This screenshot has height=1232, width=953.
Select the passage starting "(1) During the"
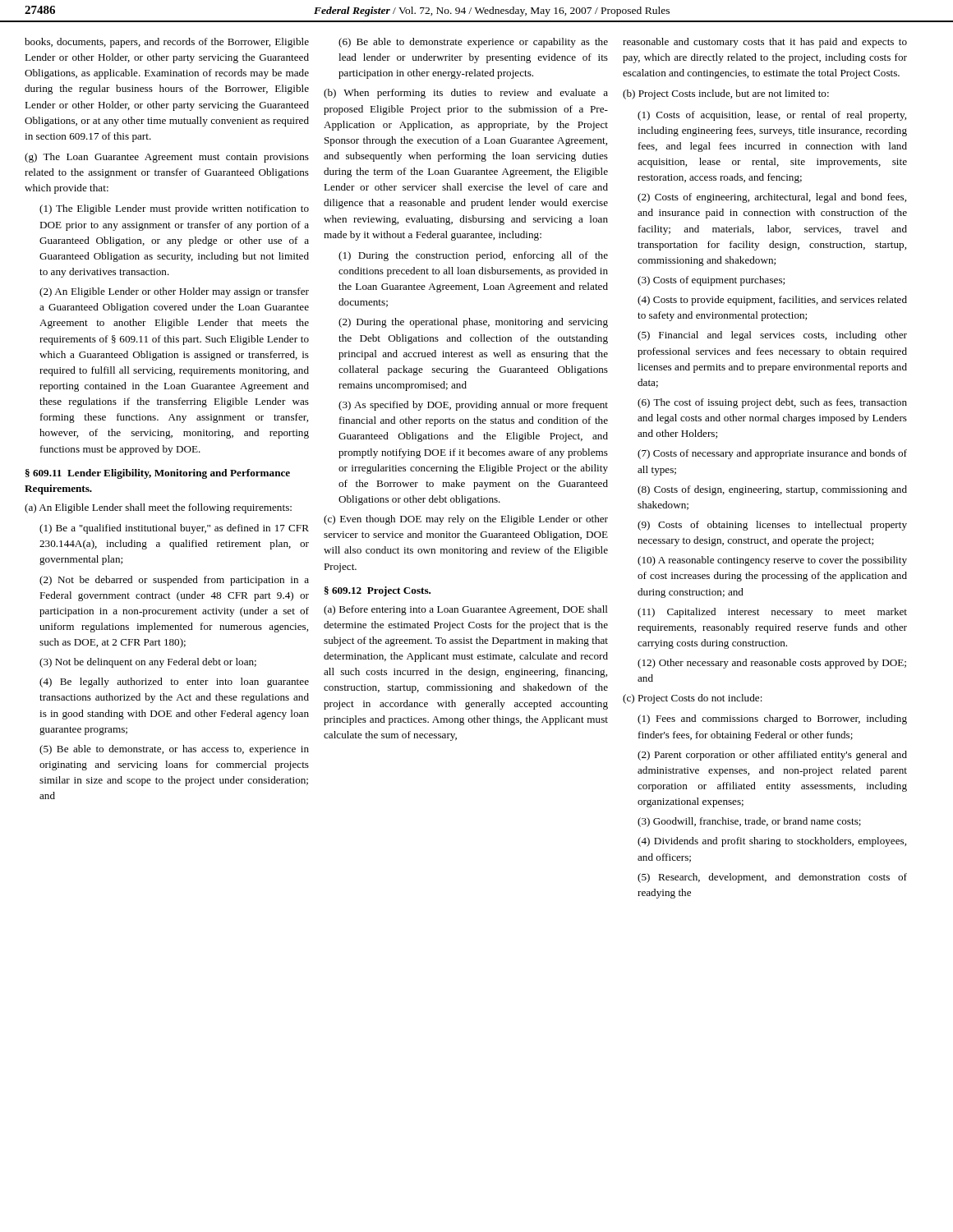point(466,279)
